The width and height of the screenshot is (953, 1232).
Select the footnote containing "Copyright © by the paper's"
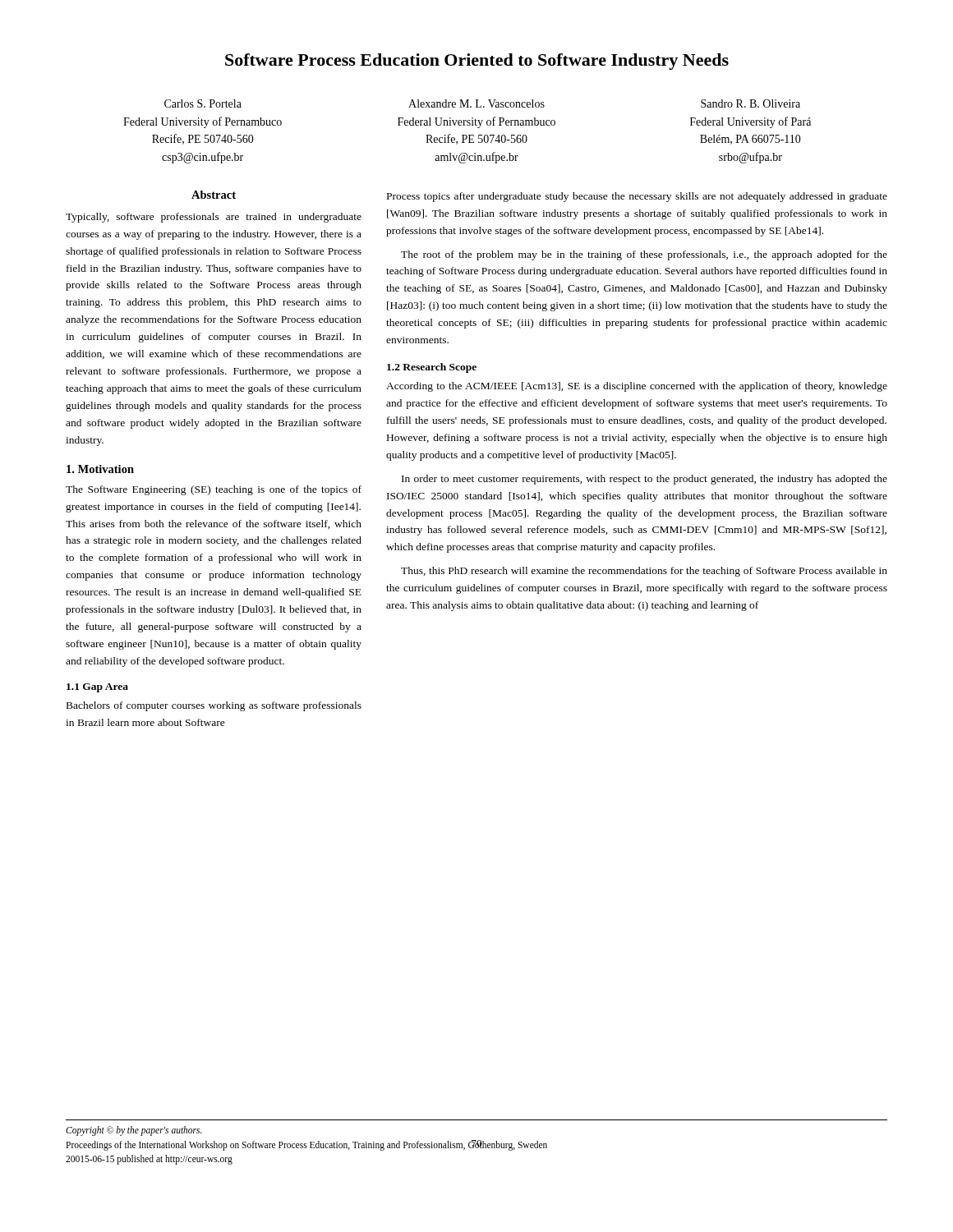307,1145
